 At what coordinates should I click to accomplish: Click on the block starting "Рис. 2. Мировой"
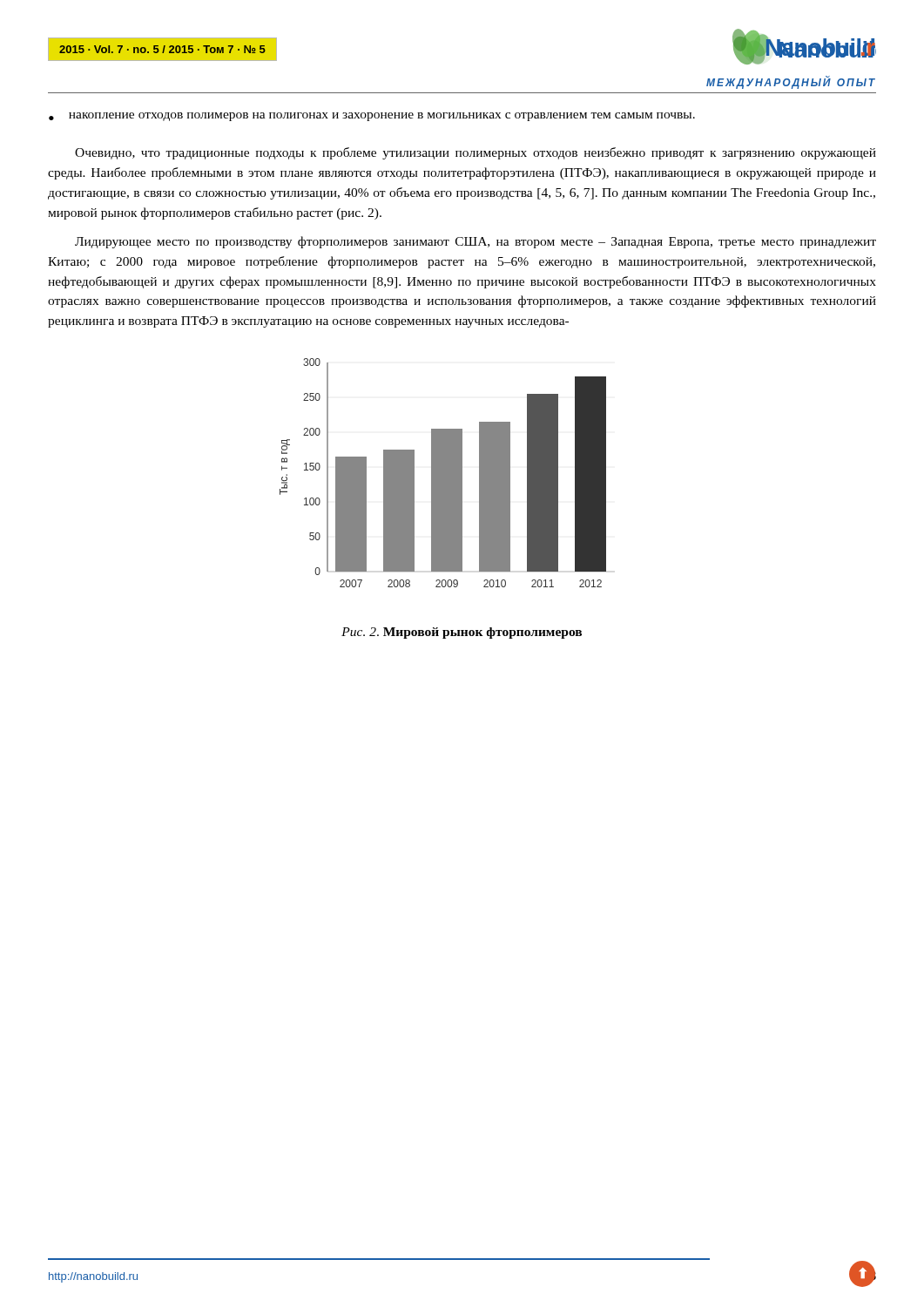[x=462, y=632]
